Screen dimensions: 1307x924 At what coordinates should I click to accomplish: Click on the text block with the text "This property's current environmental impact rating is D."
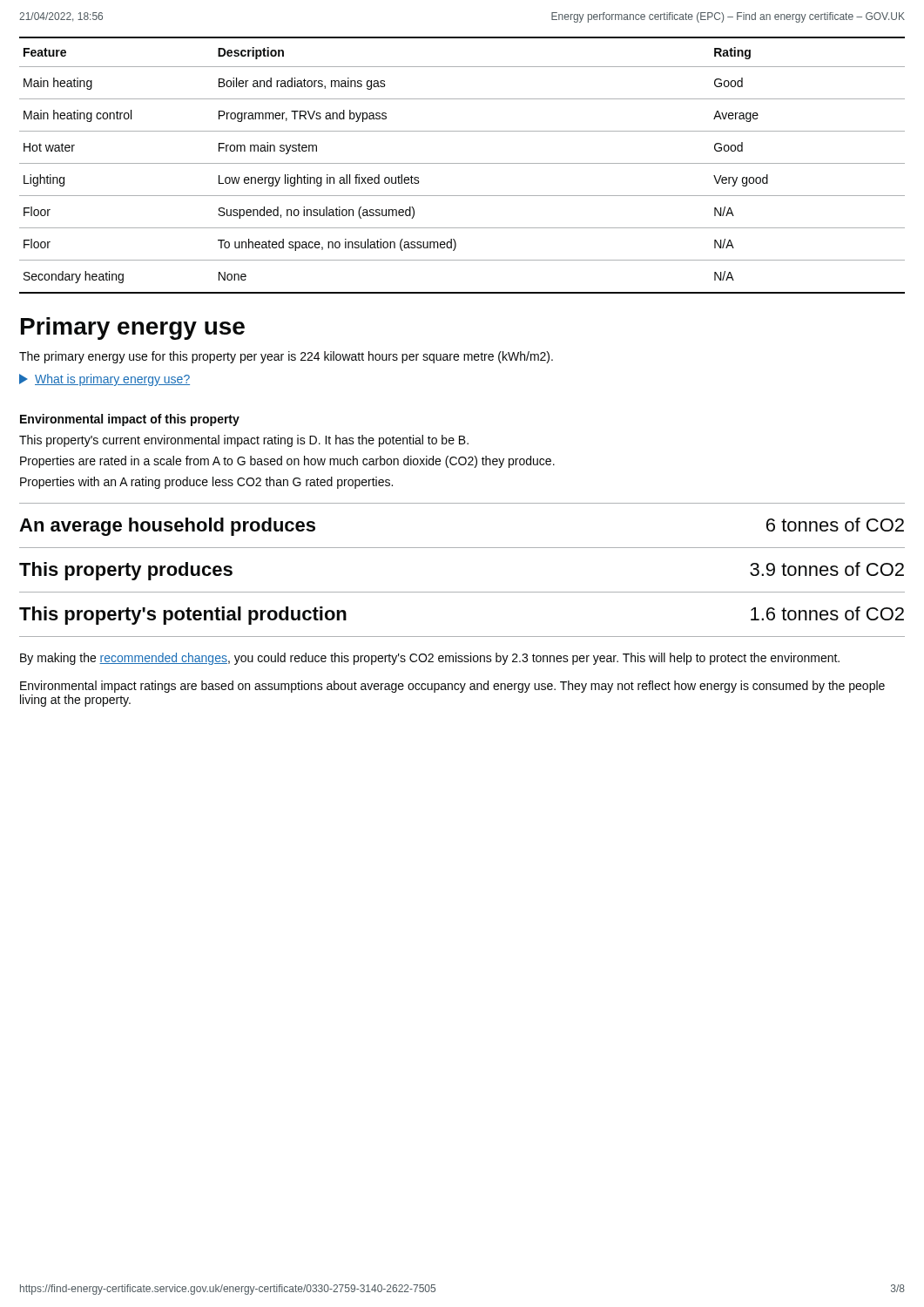point(244,440)
